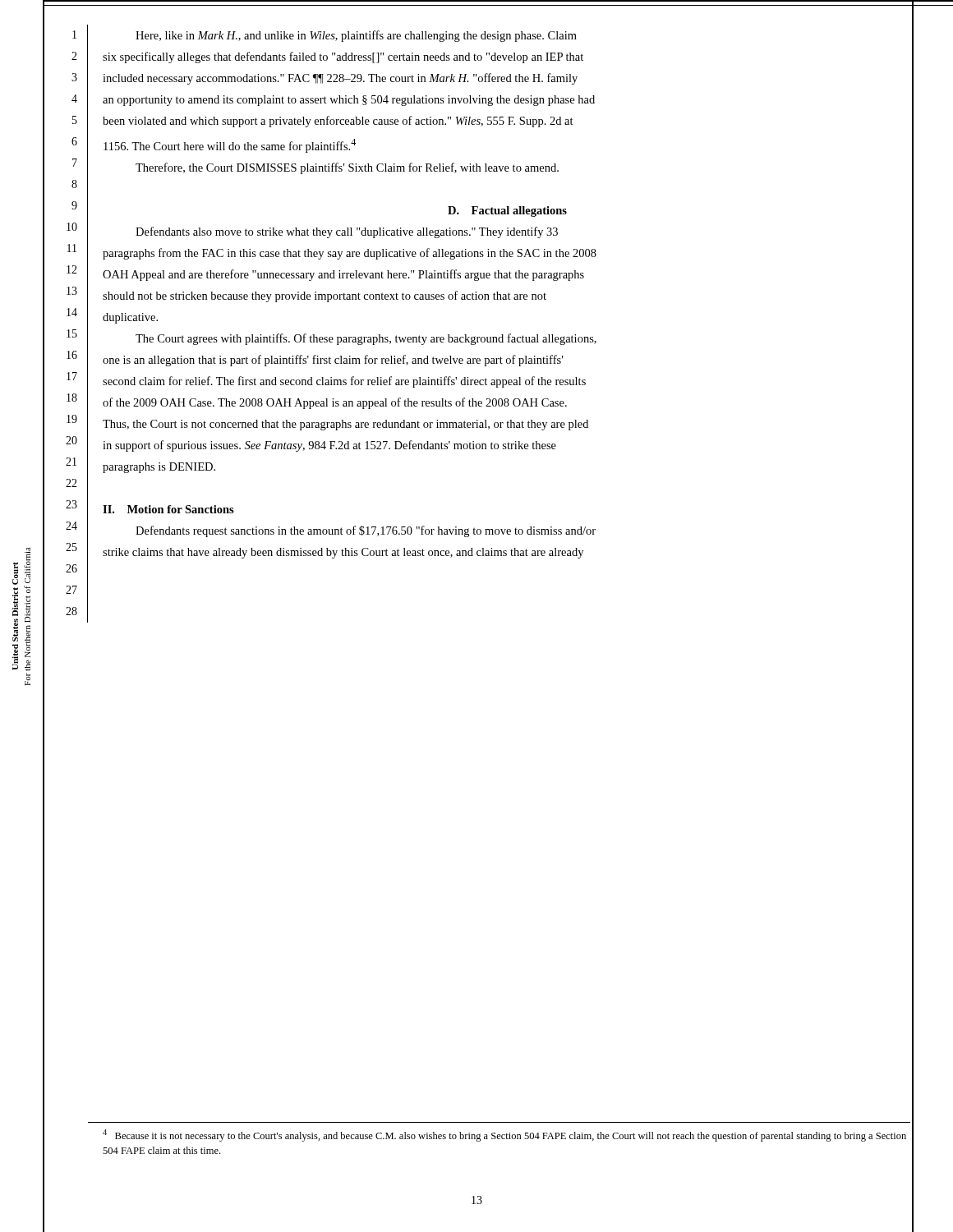
Task: Click on the text block that reads "Defendants also move to strike what they call"
Action: click(x=507, y=274)
